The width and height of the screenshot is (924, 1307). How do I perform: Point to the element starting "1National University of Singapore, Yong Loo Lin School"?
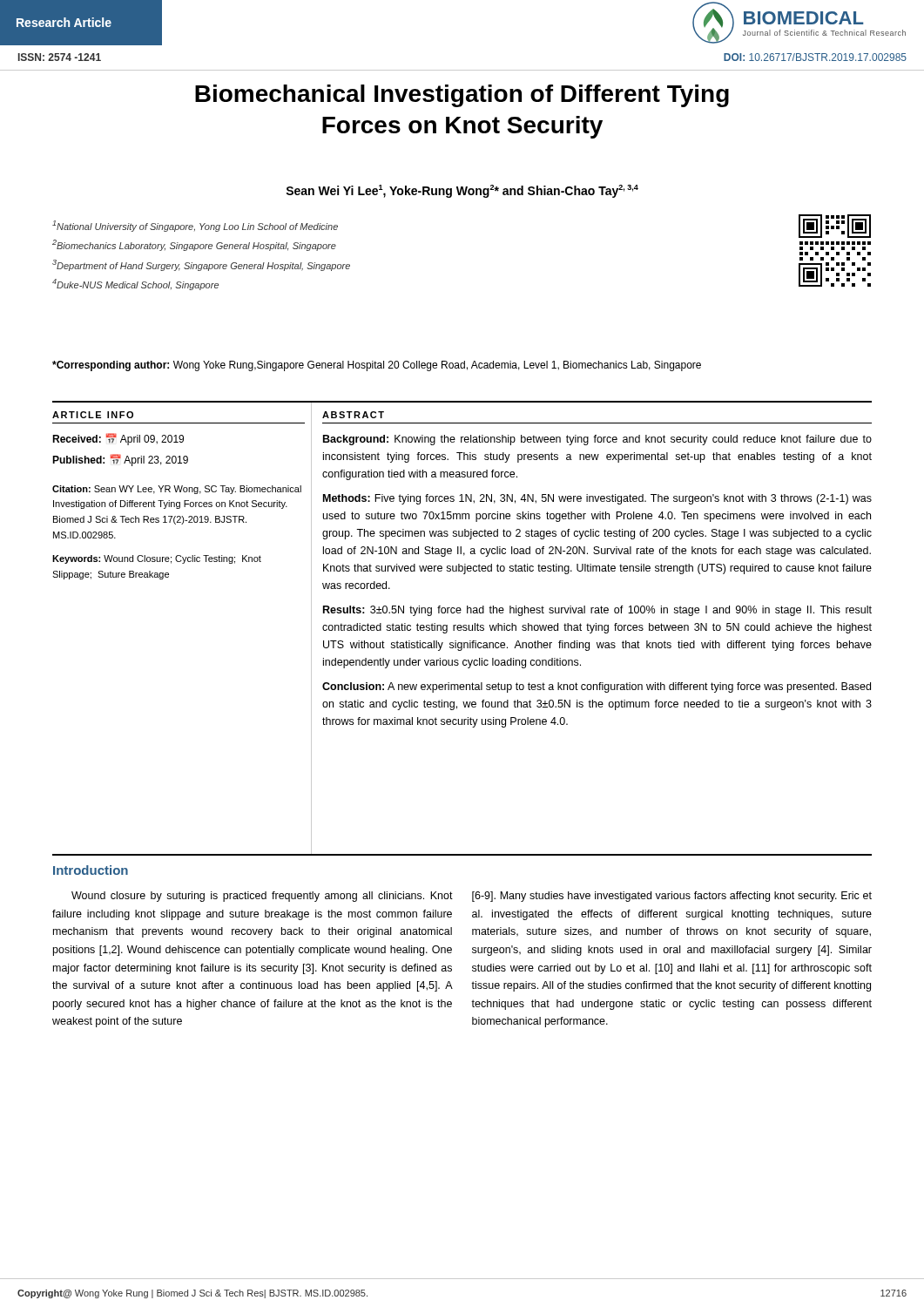pos(195,225)
